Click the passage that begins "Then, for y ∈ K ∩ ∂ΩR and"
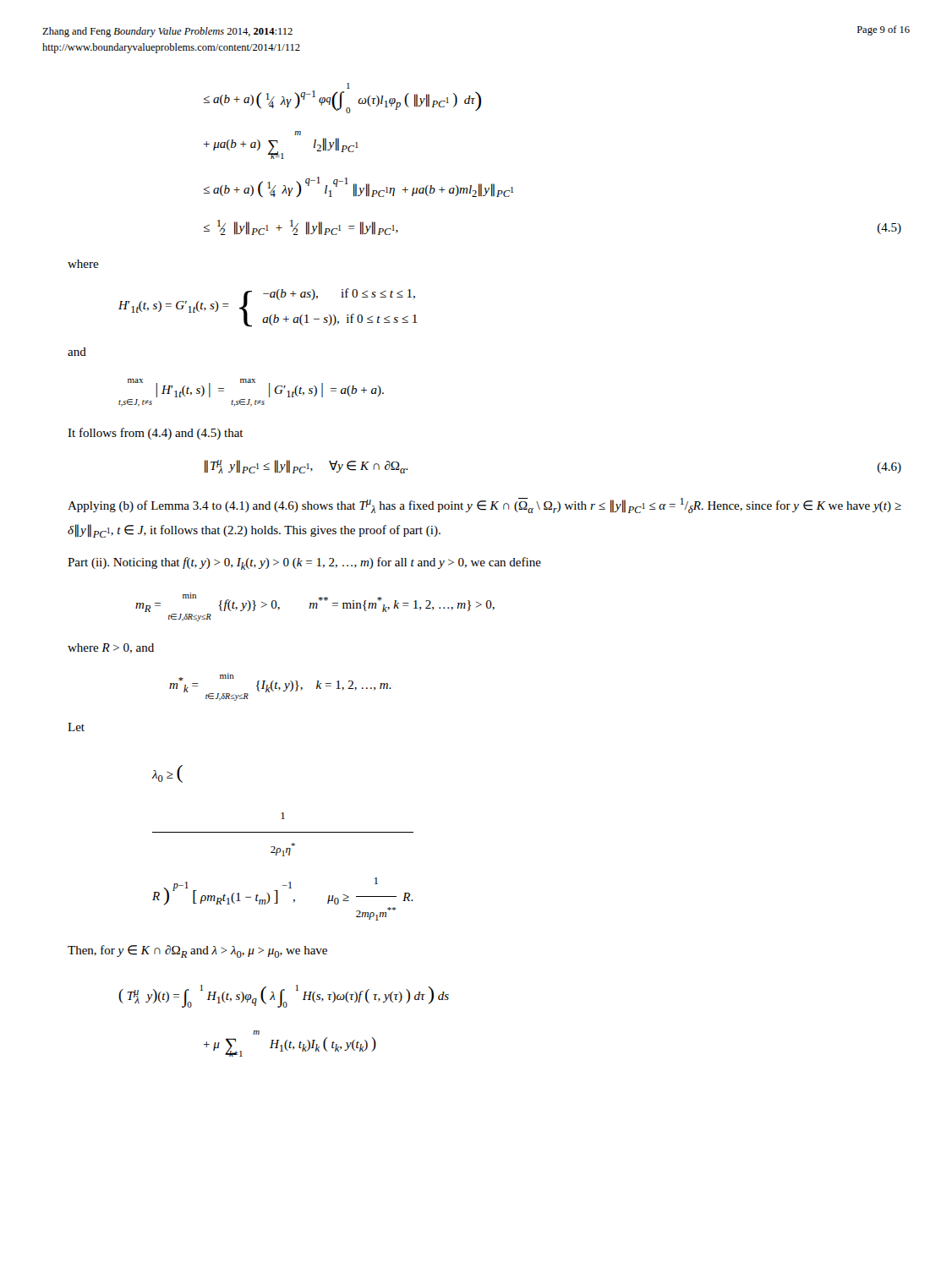This screenshot has height=1268, width=952. [198, 952]
